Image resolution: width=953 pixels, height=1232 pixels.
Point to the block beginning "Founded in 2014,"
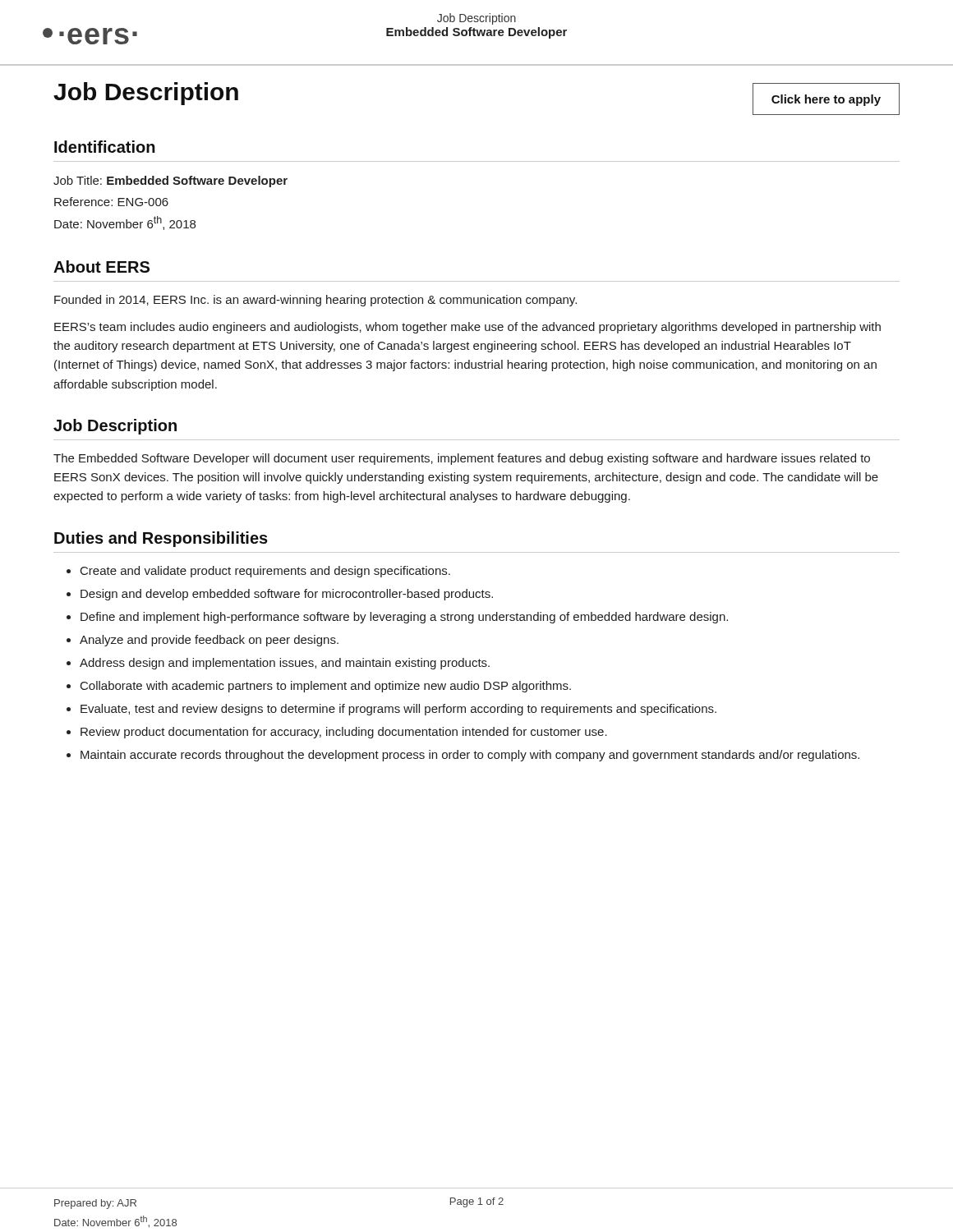(316, 299)
